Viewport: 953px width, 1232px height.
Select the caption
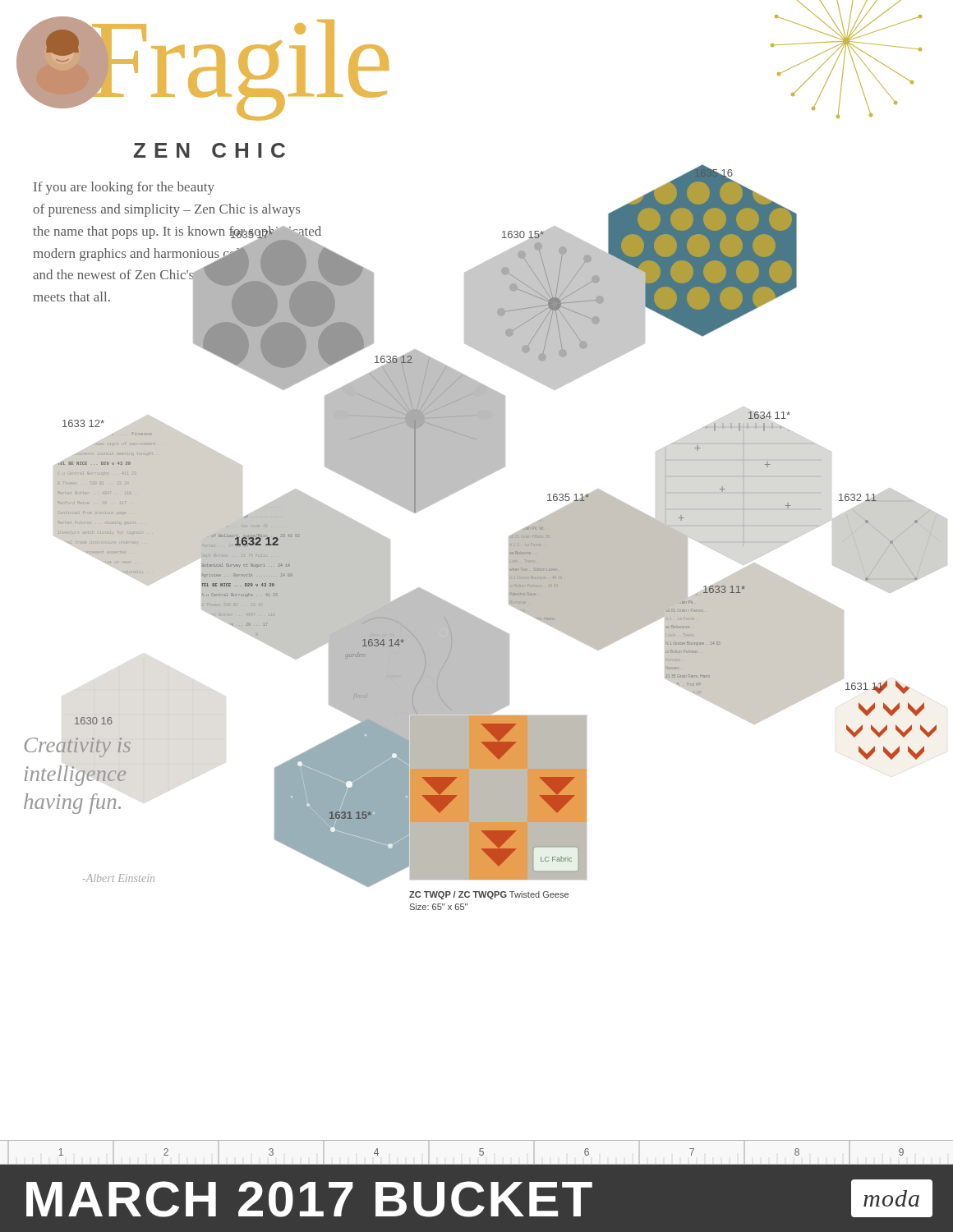click(489, 901)
